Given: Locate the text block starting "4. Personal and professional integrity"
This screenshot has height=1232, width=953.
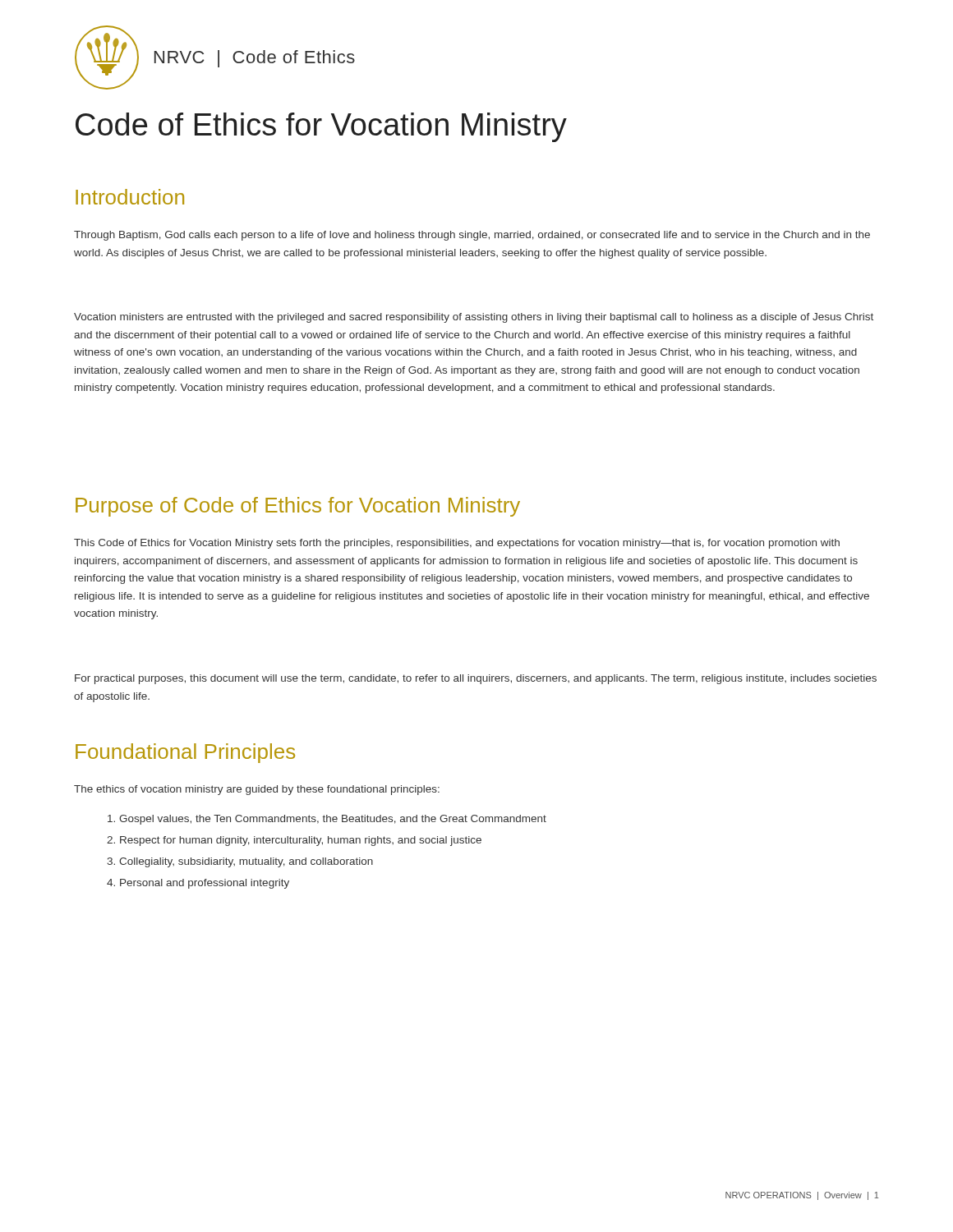Looking at the screenshot, I should pos(198,884).
